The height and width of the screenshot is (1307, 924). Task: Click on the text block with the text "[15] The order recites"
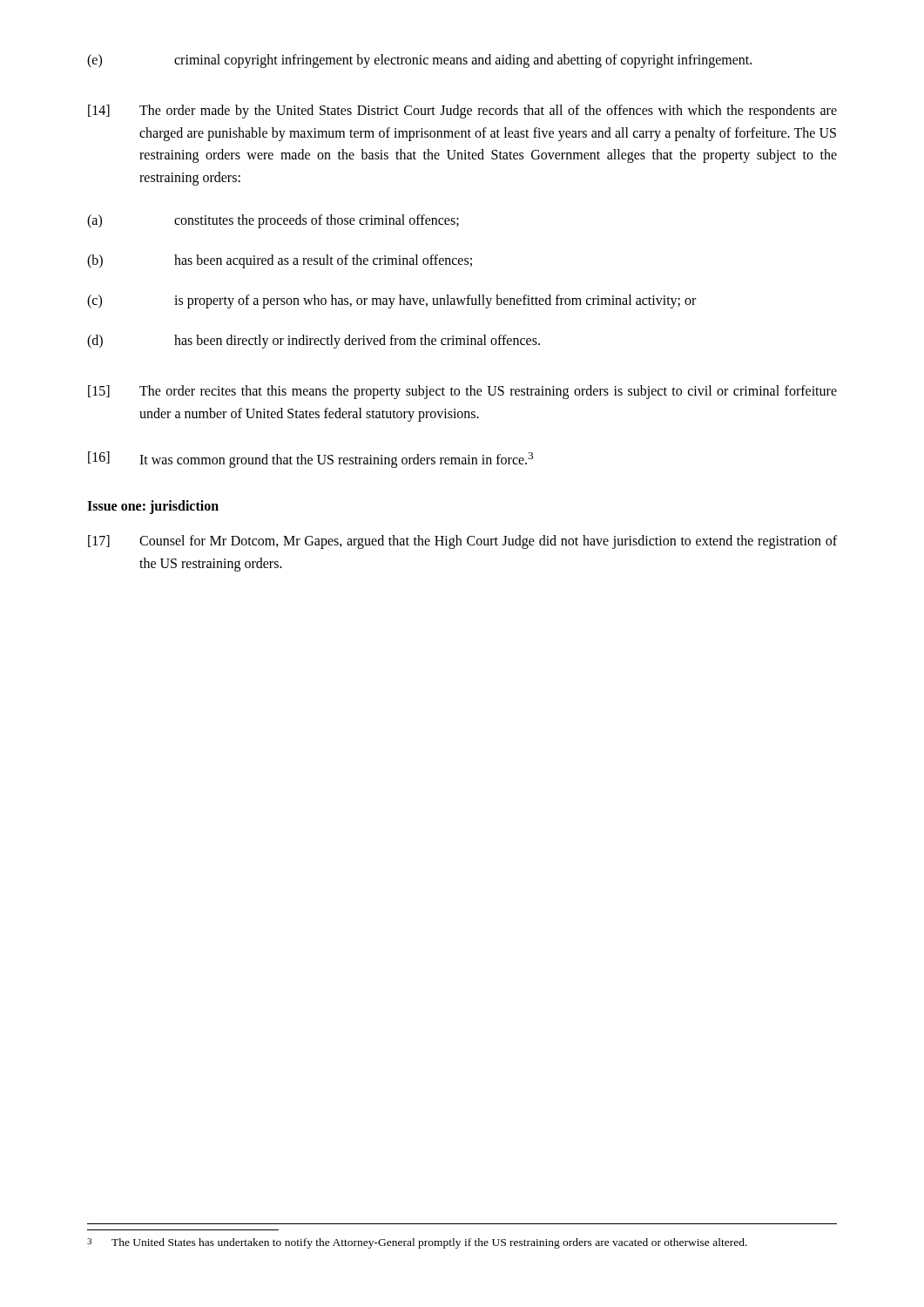click(x=462, y=402)
